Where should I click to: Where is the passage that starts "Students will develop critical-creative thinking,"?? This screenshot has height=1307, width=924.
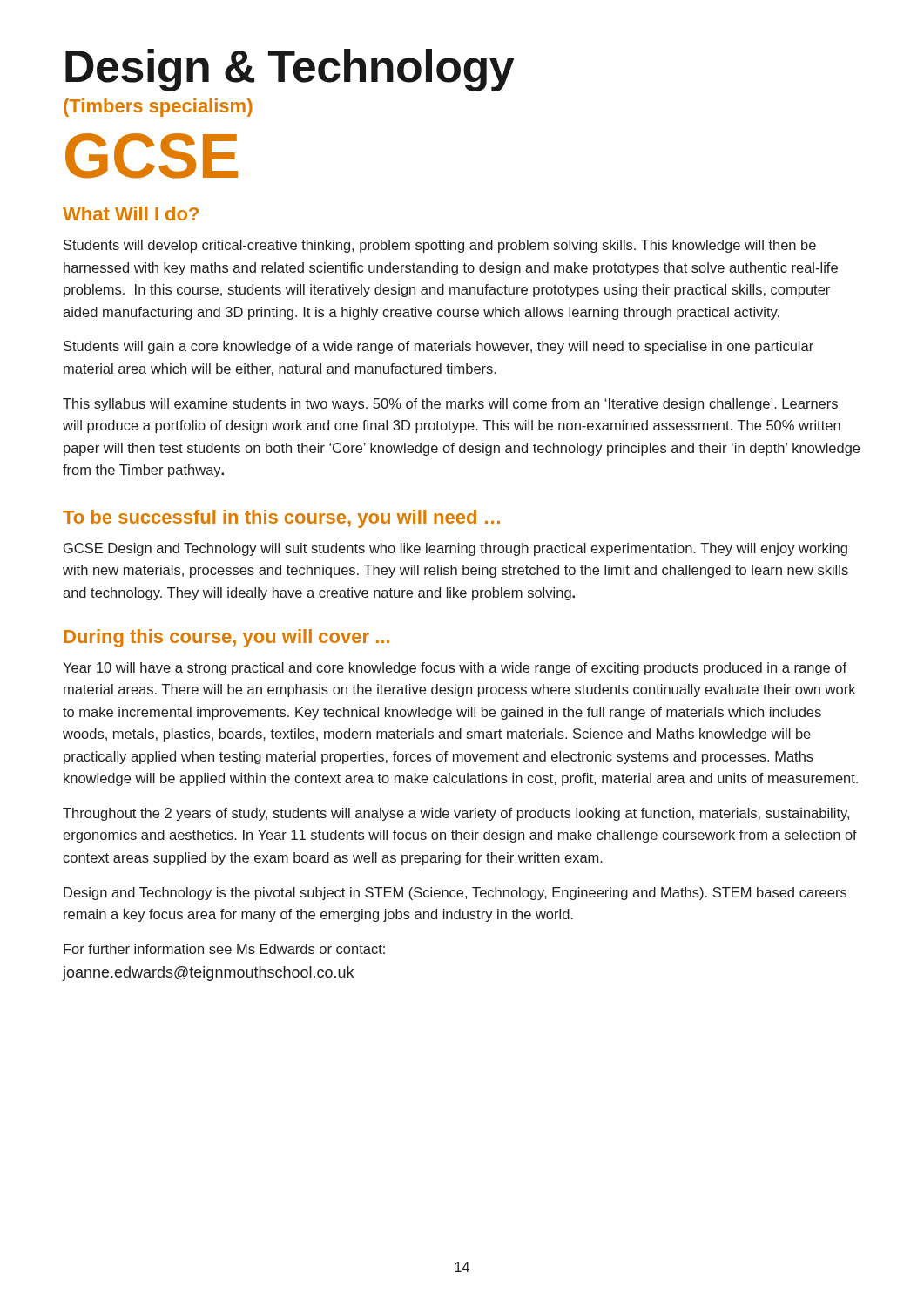pyautogui.click(x=451, y=278)
